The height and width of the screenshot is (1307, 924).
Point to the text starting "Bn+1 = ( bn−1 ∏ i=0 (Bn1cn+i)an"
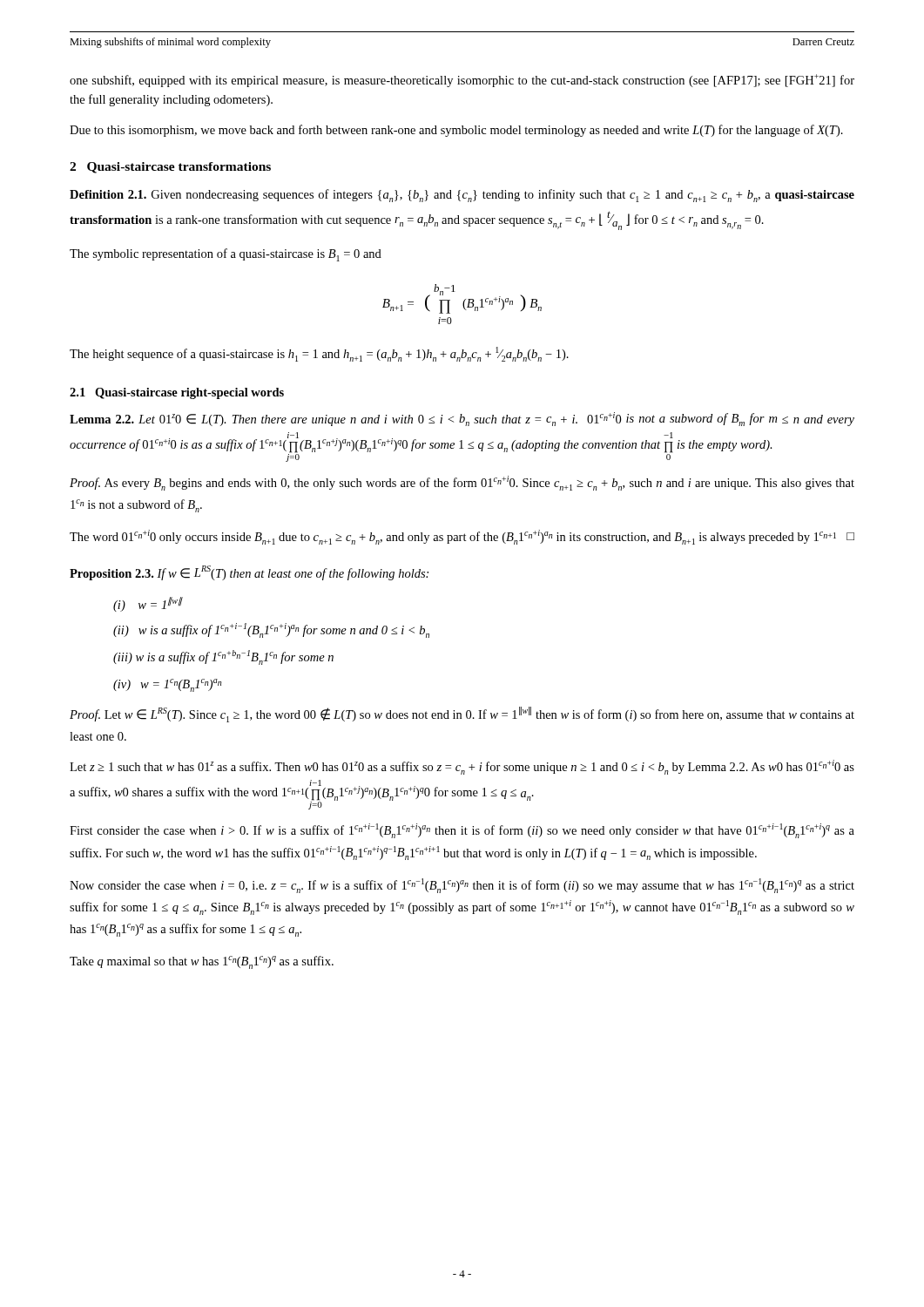click(462, 305)
